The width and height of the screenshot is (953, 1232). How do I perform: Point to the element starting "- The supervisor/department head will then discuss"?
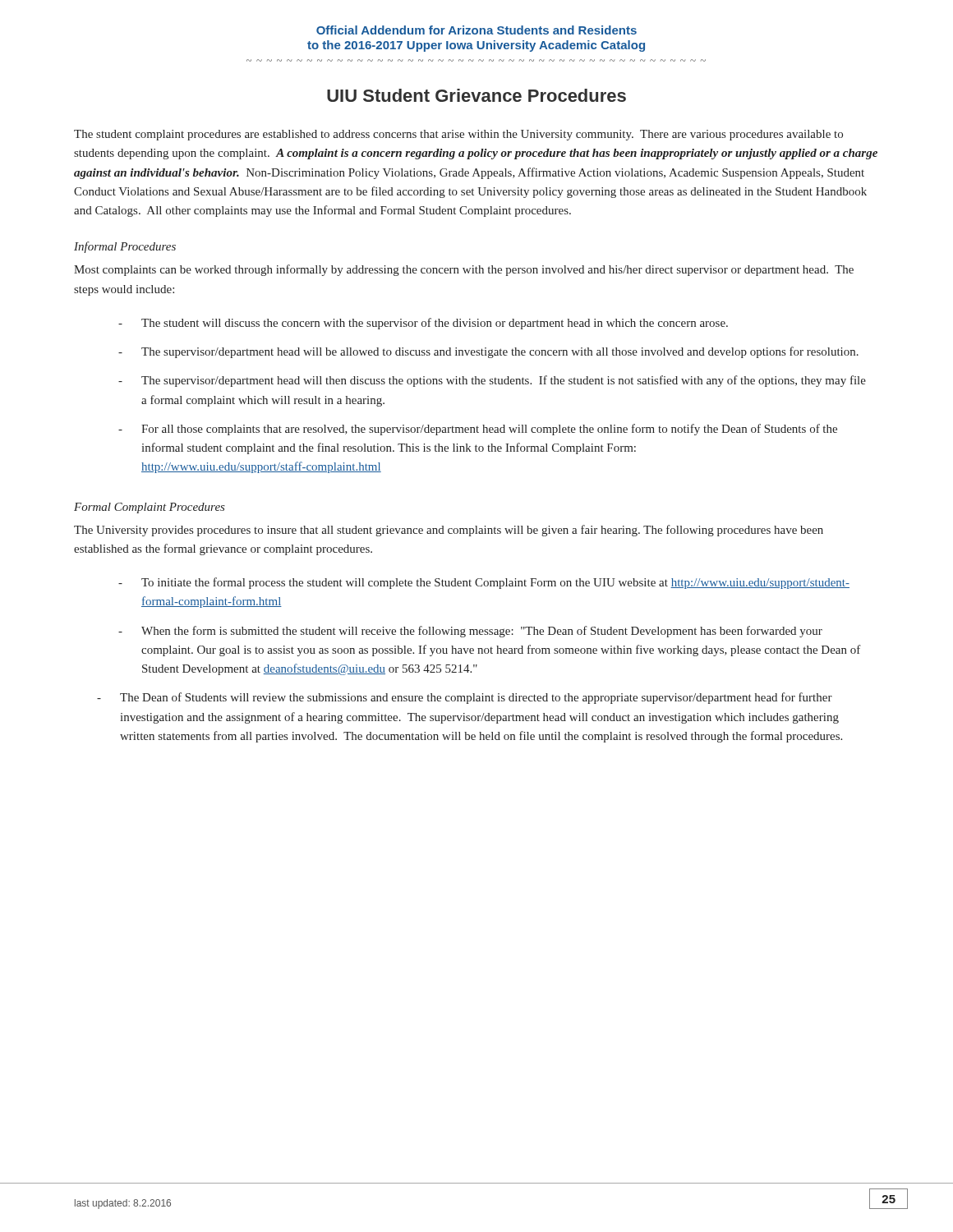(x=492, y=391)
